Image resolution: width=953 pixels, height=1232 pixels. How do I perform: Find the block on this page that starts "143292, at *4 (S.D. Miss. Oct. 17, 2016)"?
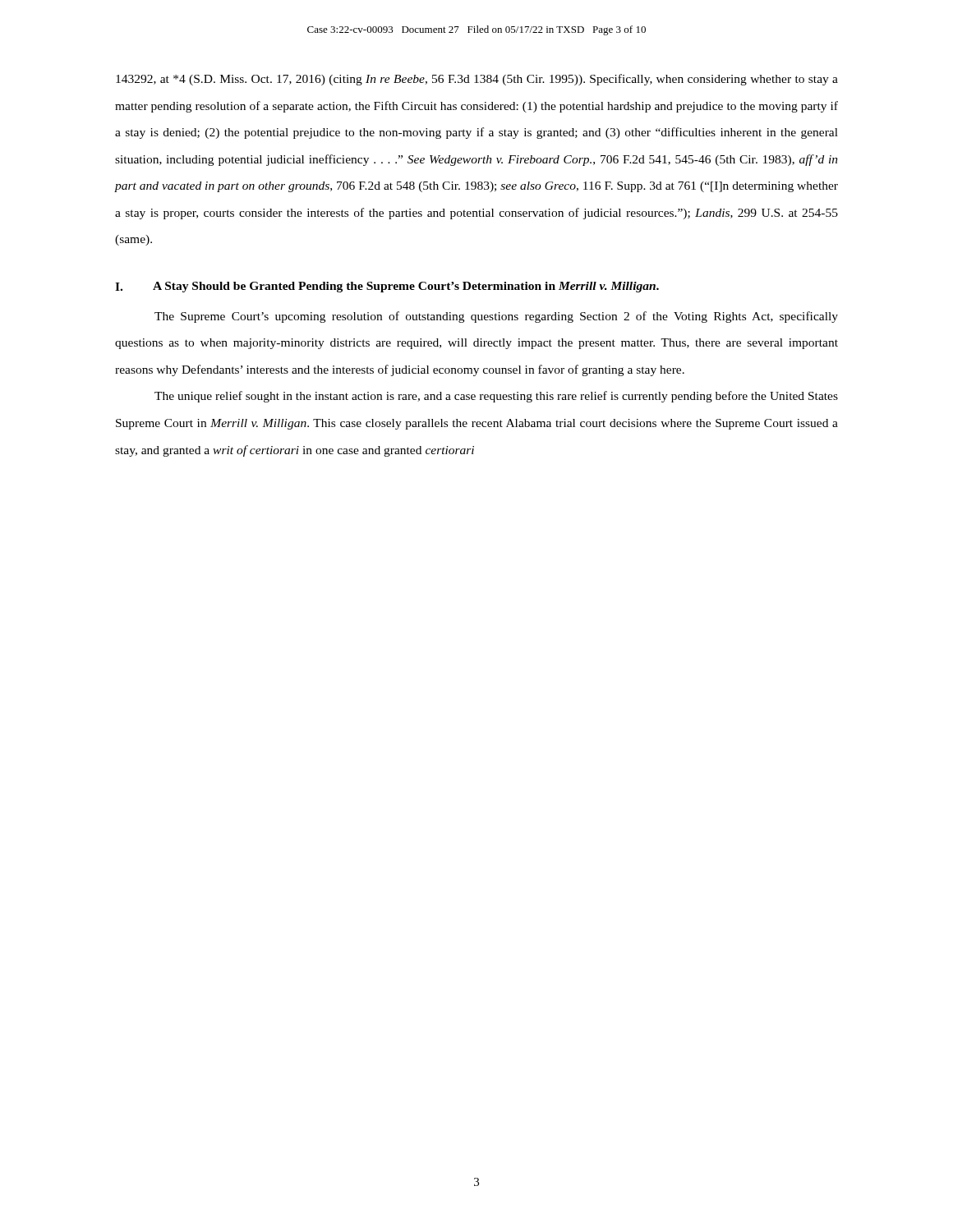click(x=476, y=159)
